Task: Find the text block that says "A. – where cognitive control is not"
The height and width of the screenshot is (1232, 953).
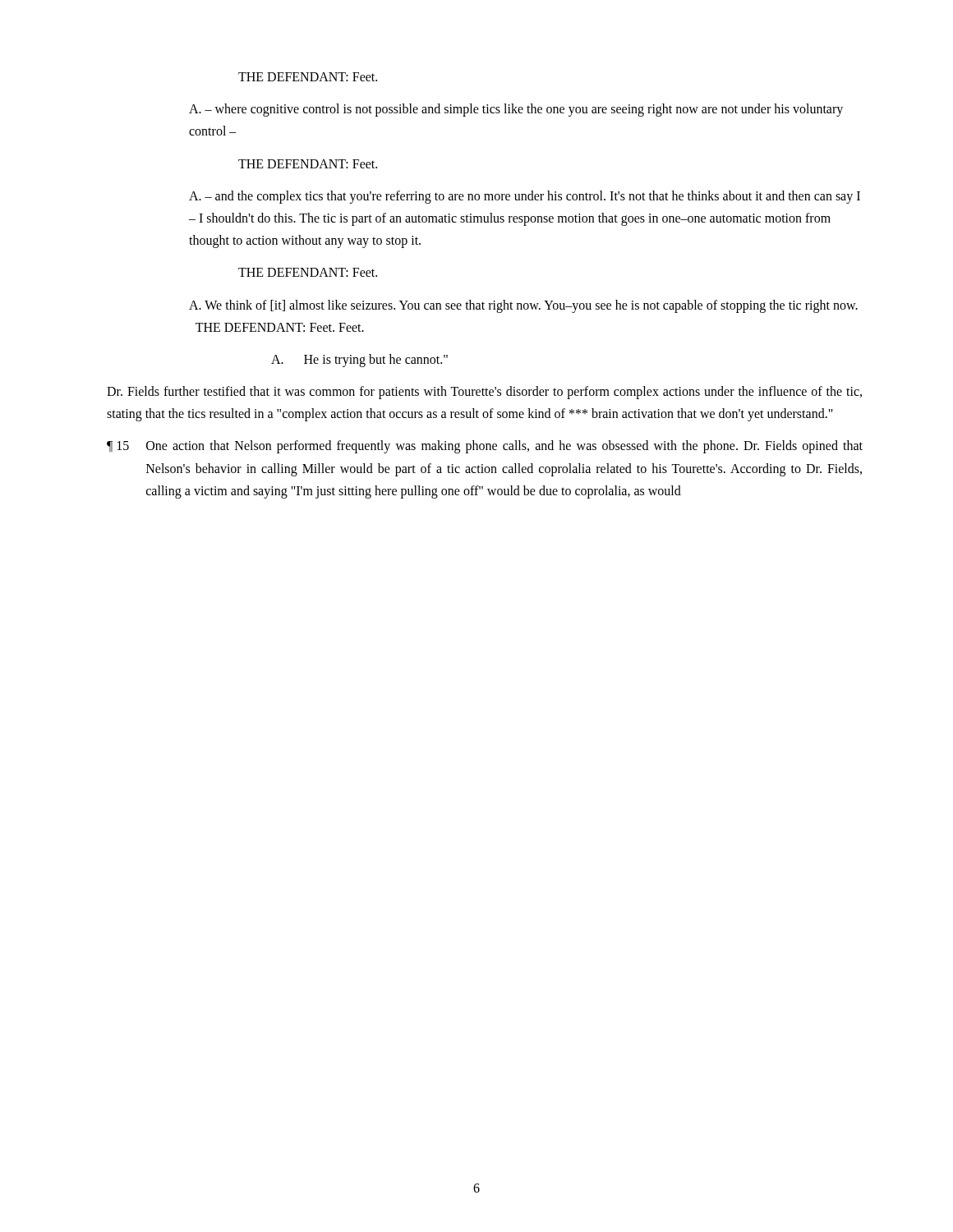Action: point(516,120)
